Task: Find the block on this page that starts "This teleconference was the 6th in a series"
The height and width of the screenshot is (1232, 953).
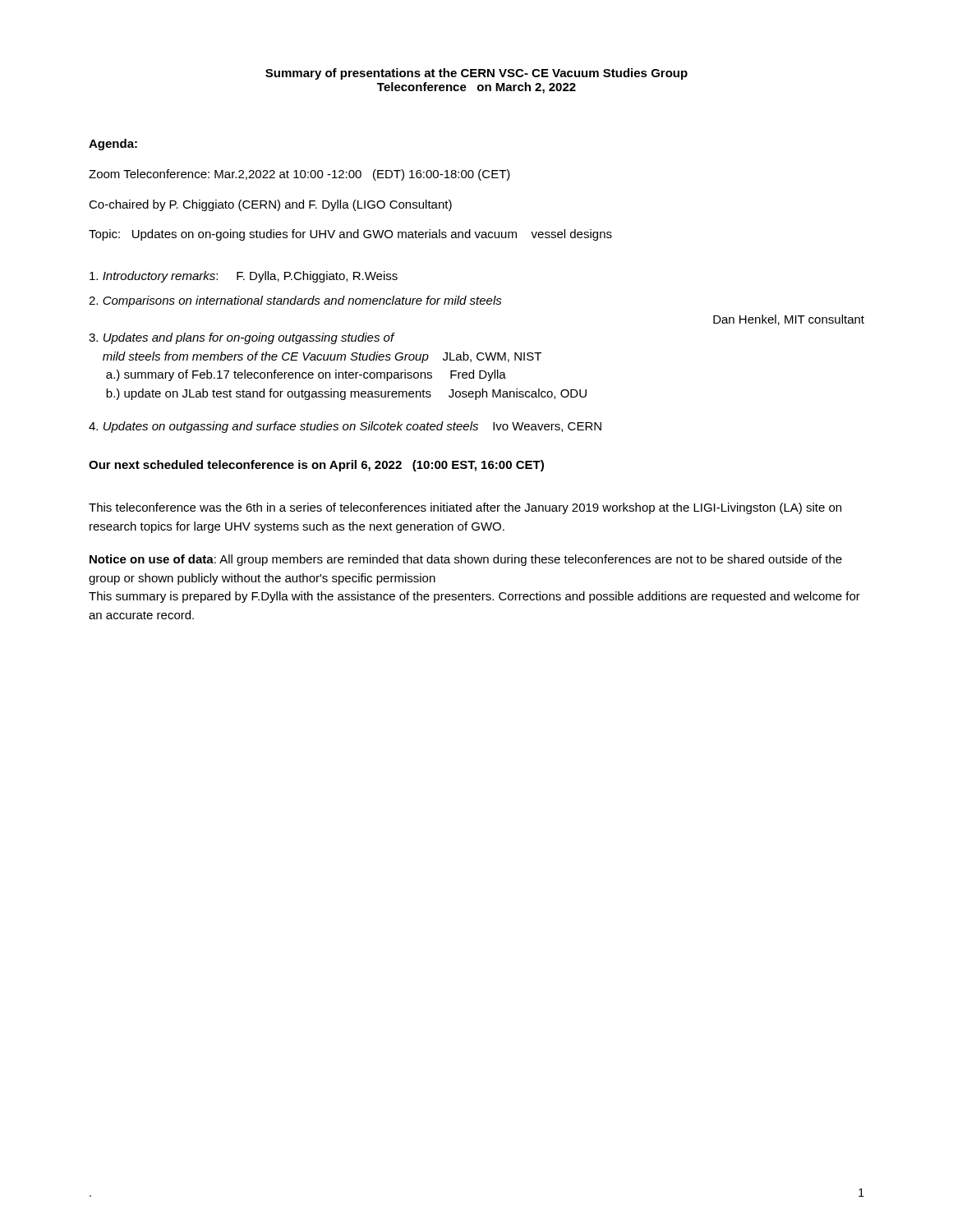Action: point(465,516)
